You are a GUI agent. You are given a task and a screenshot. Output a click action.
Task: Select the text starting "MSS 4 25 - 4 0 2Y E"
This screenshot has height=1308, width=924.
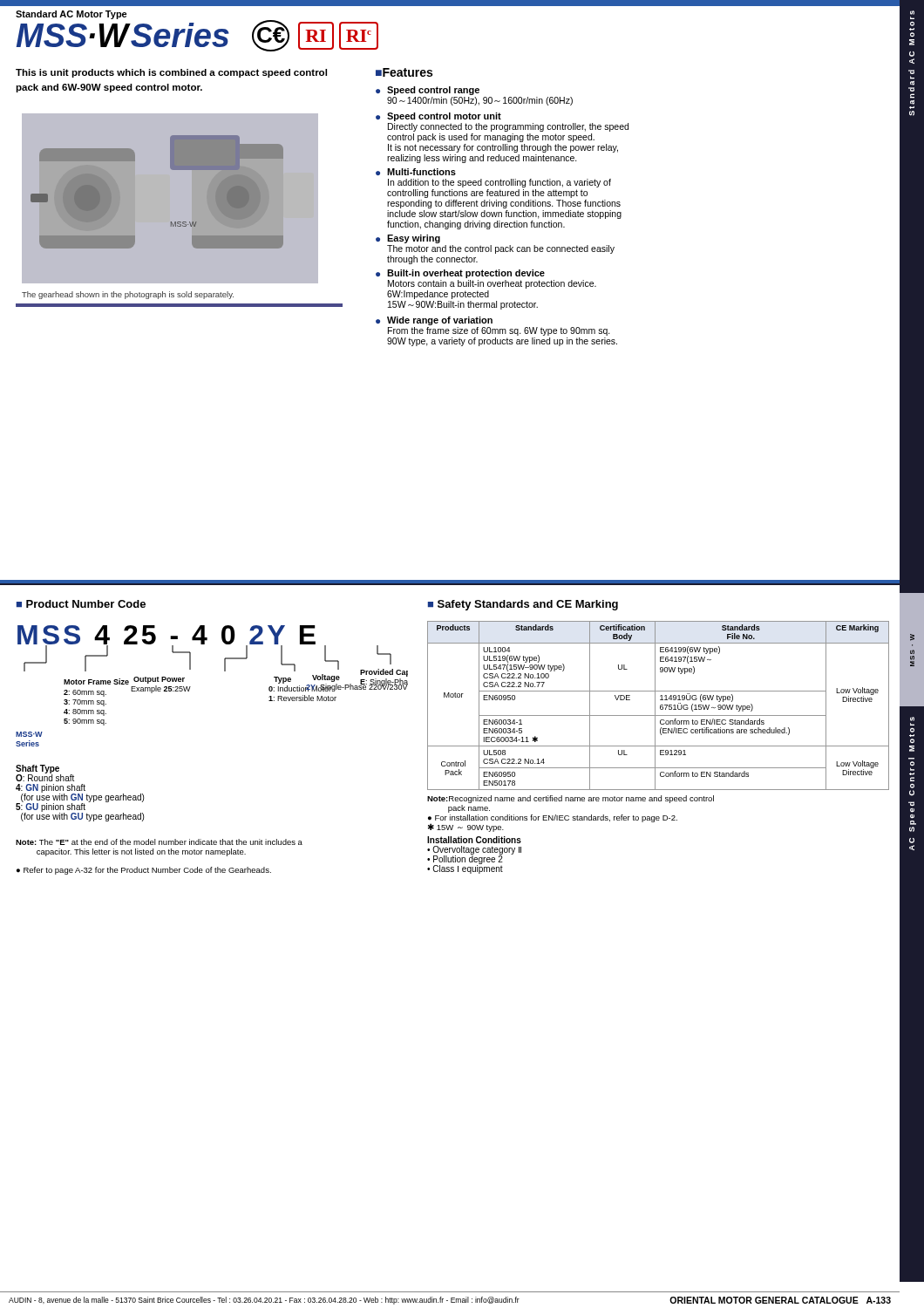tap(167, 635)
